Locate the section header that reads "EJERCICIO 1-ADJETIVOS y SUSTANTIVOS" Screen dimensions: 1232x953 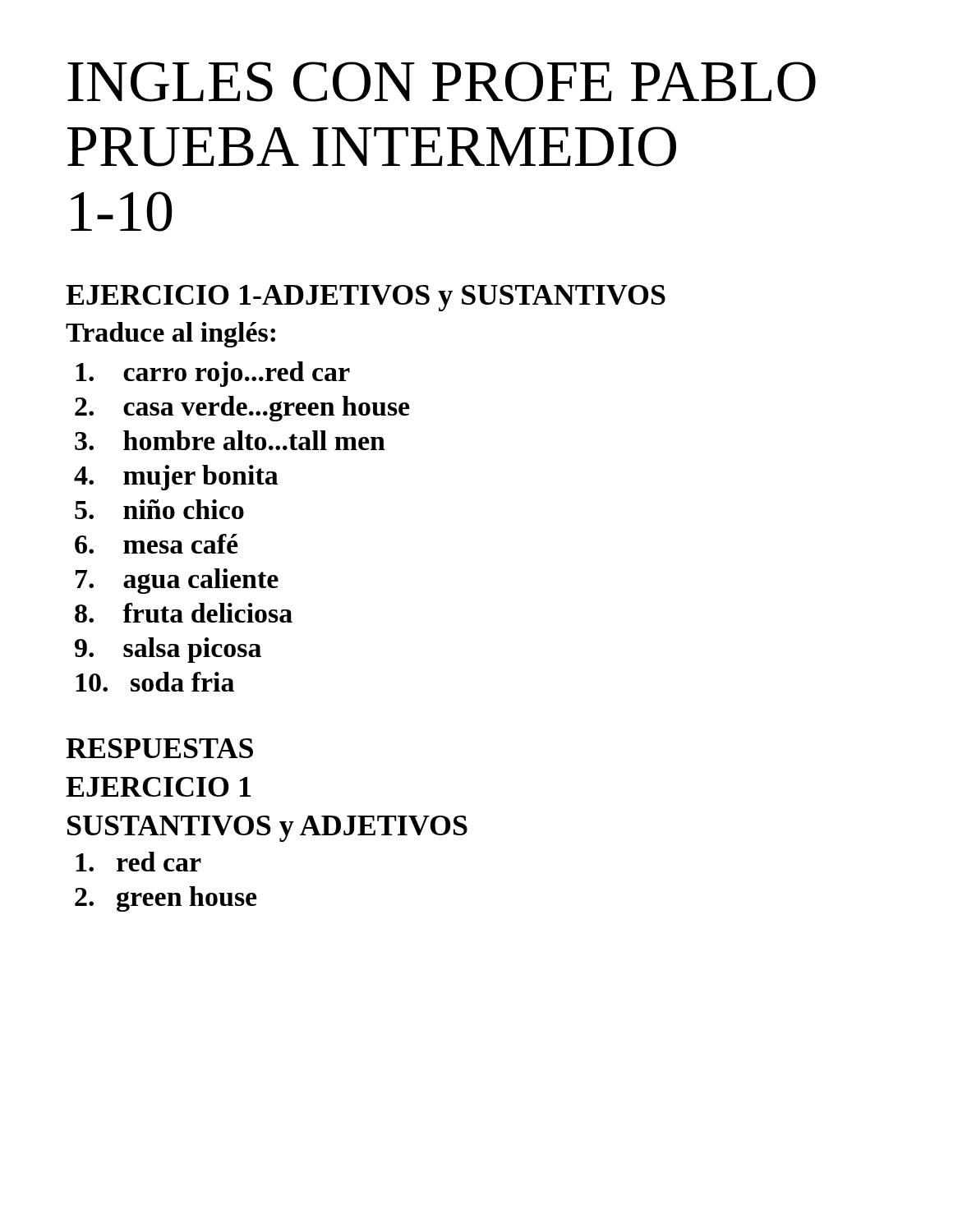click(x=366, y=295)
